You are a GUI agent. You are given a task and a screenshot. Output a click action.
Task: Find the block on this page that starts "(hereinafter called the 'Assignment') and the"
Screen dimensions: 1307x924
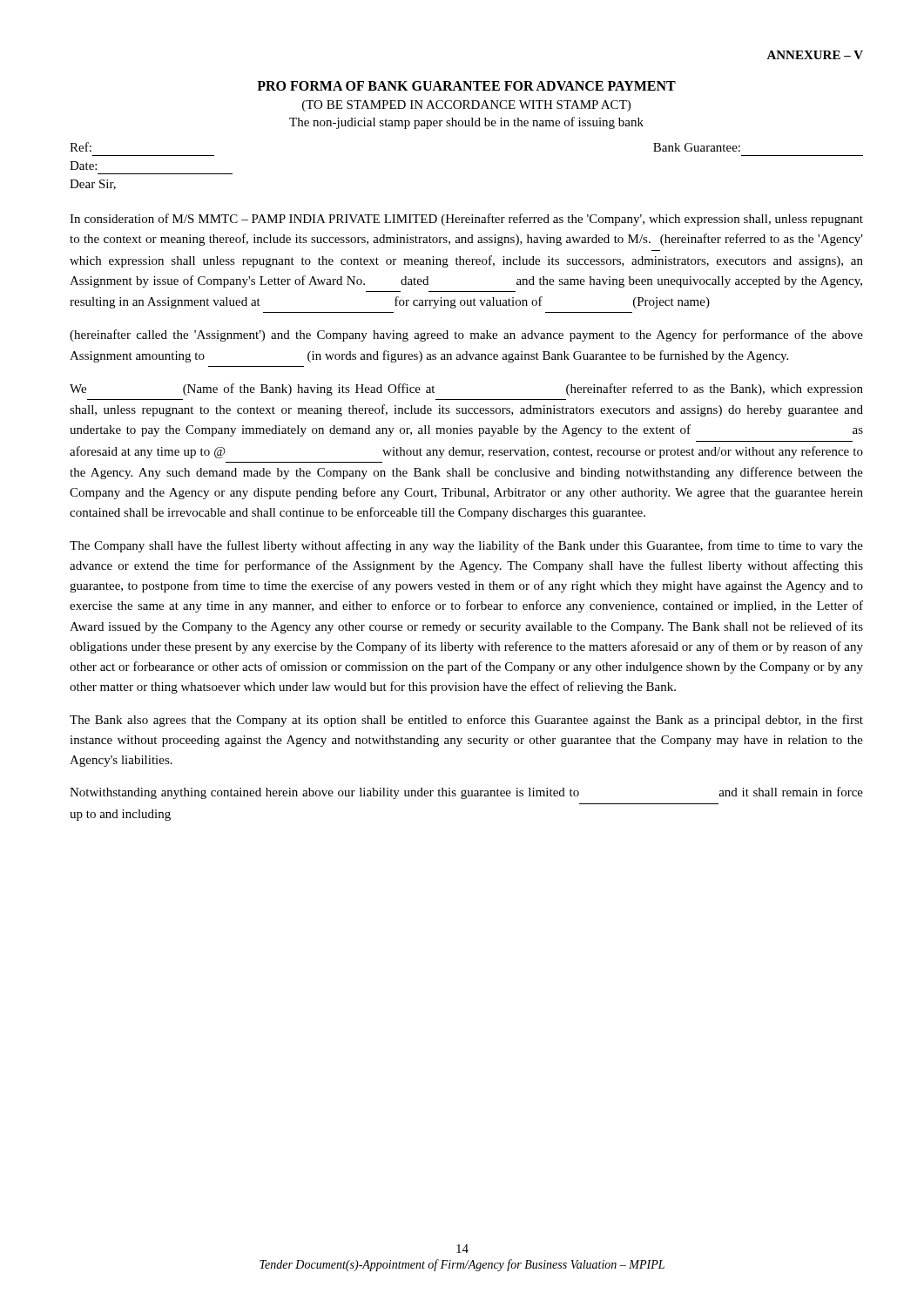pyautogui.click(x=466, y=347)
